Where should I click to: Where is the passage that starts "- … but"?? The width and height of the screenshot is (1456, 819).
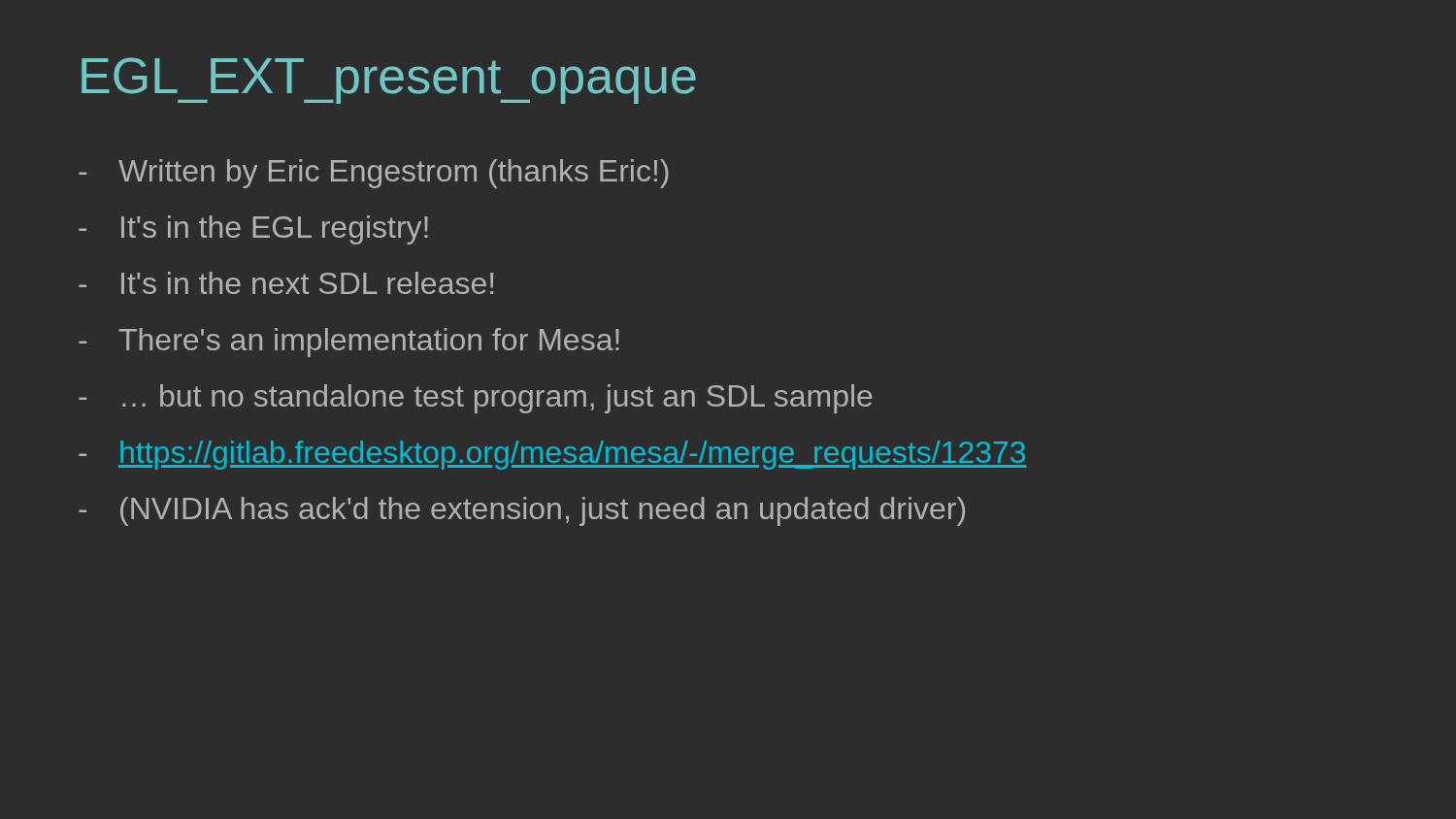point(476,396)
